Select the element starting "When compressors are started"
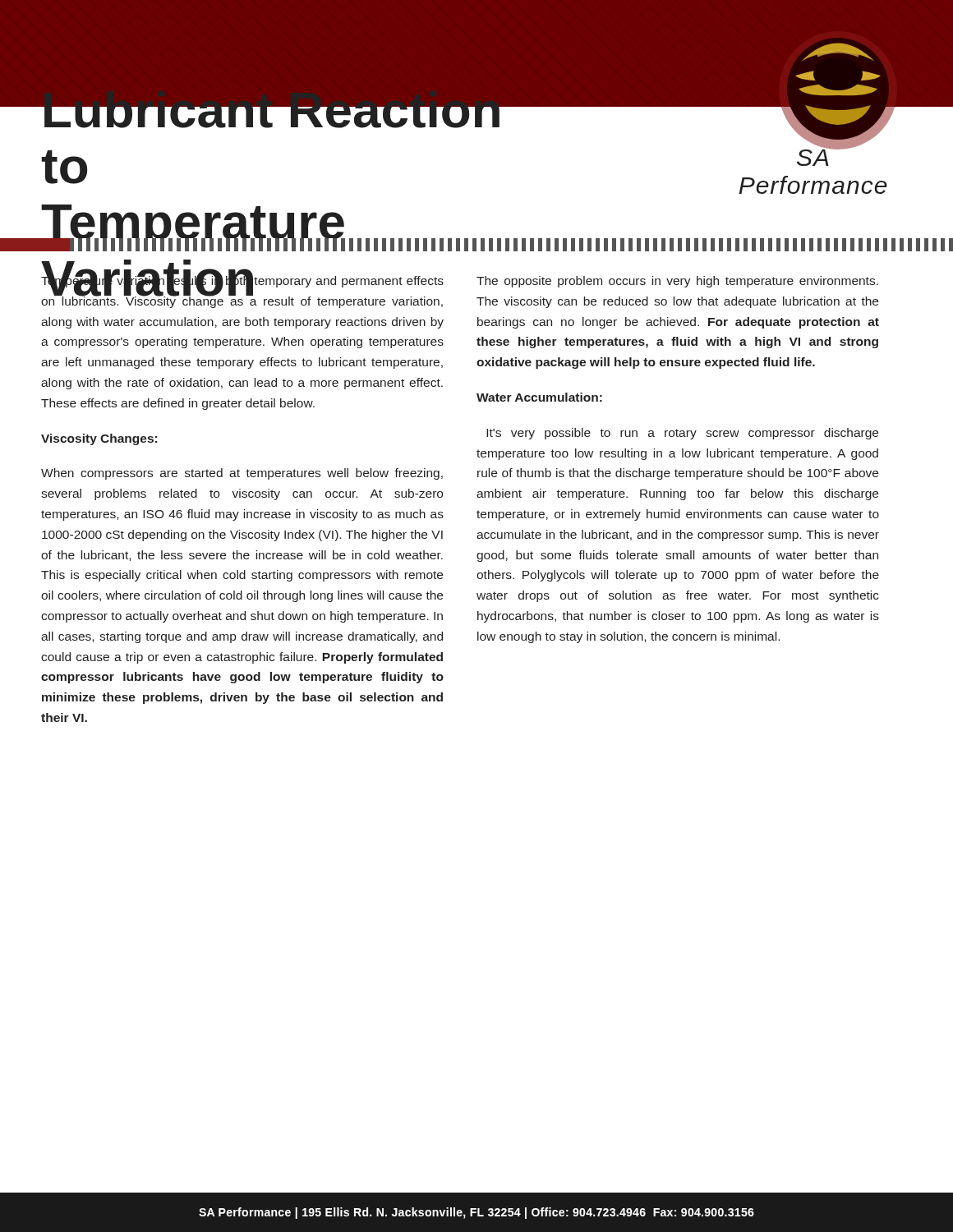Screen dimensions: 1232x953 (x=242, y=596)
